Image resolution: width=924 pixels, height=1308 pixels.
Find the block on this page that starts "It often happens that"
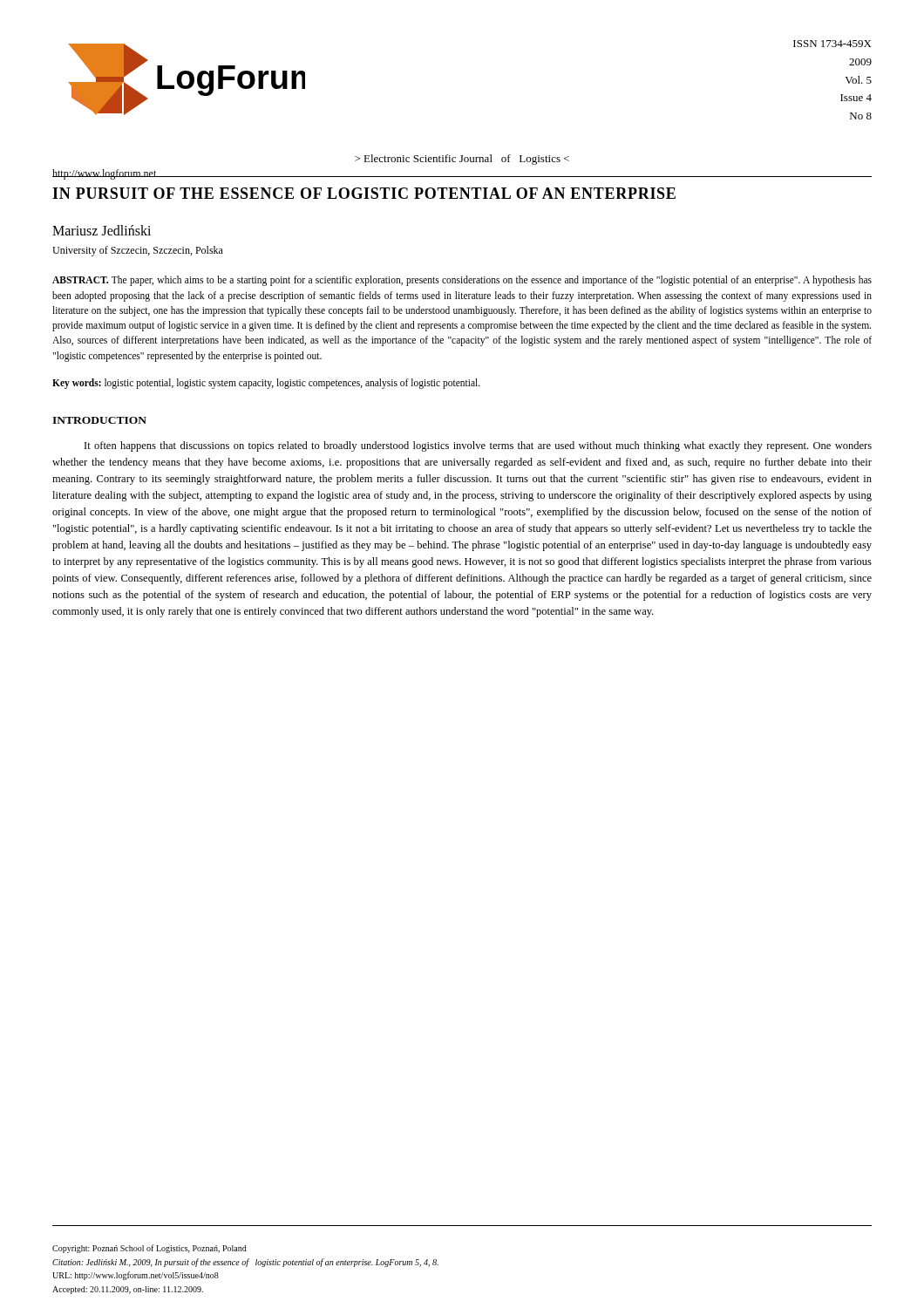click(462, 528)
